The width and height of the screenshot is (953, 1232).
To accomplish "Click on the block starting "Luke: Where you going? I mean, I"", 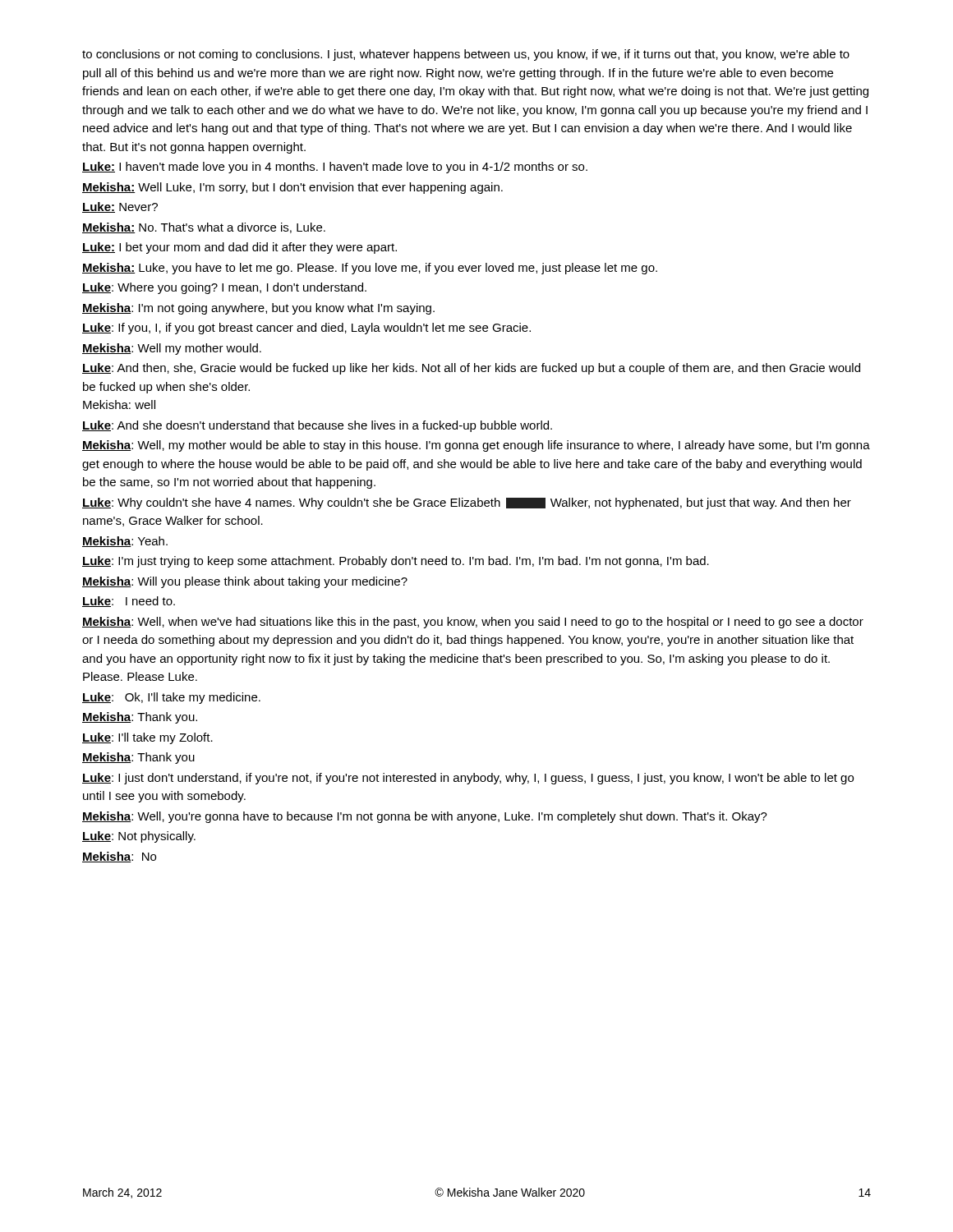I will 224,288.
